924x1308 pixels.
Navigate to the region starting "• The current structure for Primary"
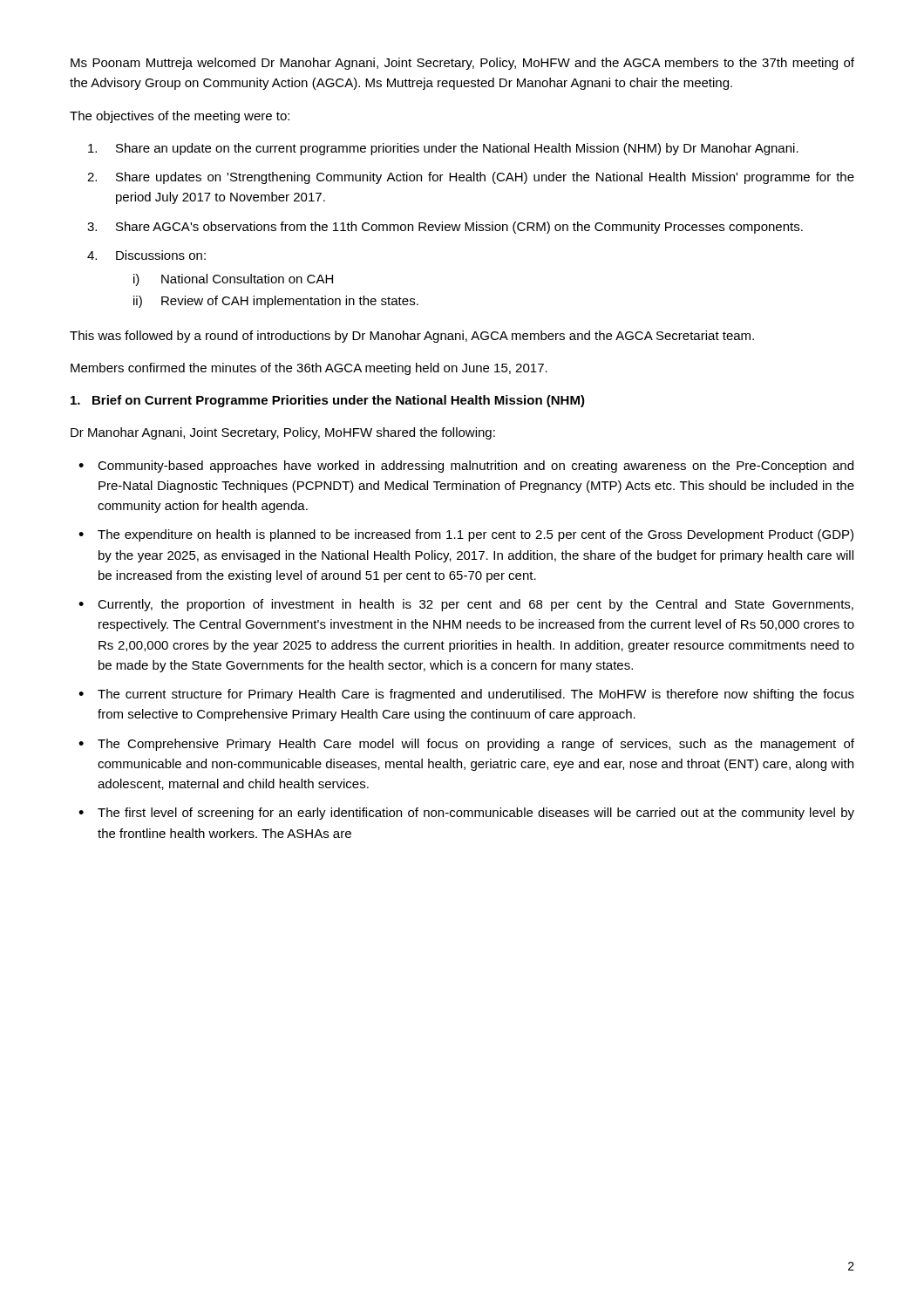coord(466,704)
